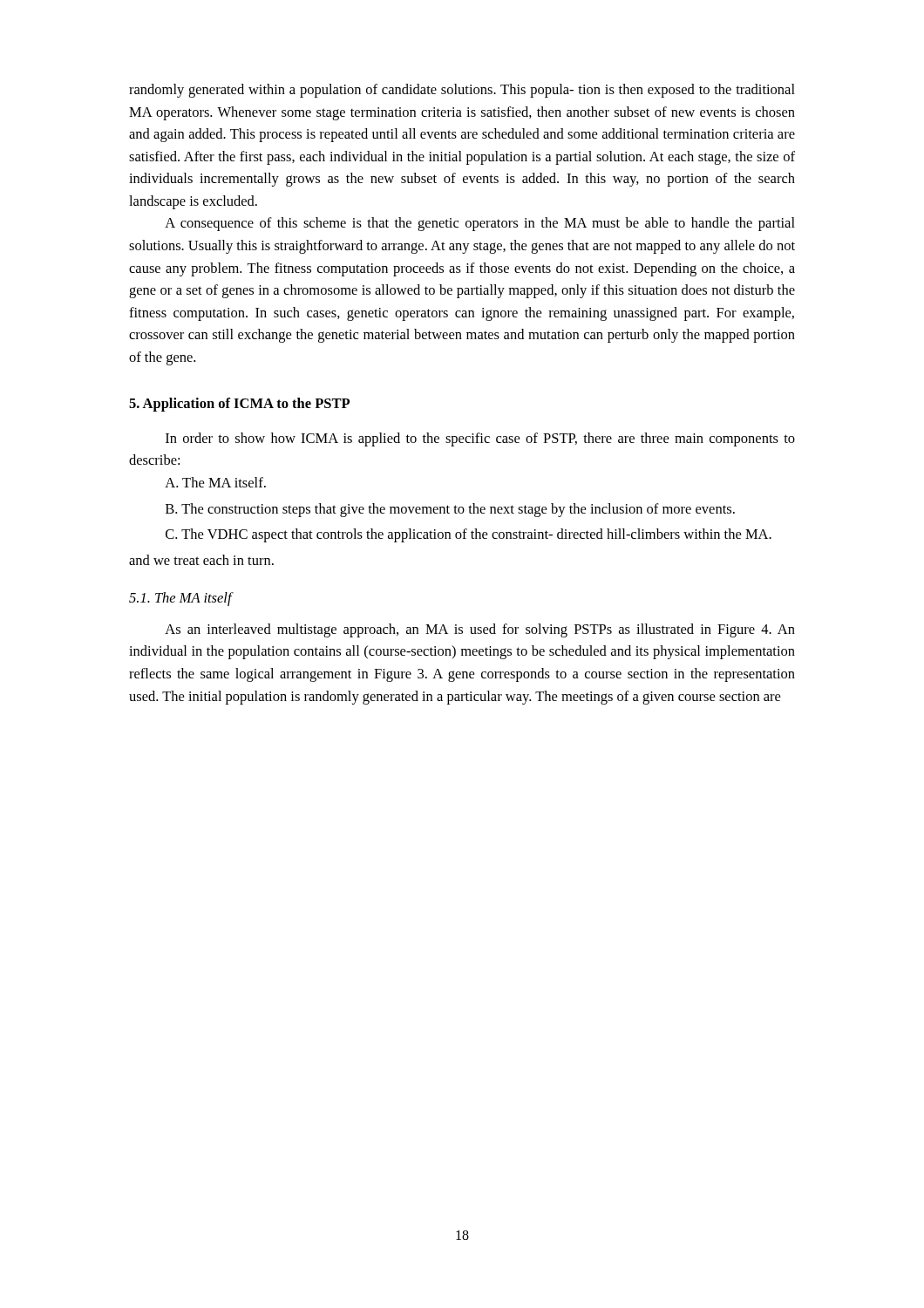Screen dimensions: 1308x924
Task: Find the element starting "B. The construction steps that give the movement"
Action: click(x=450, y=508)
